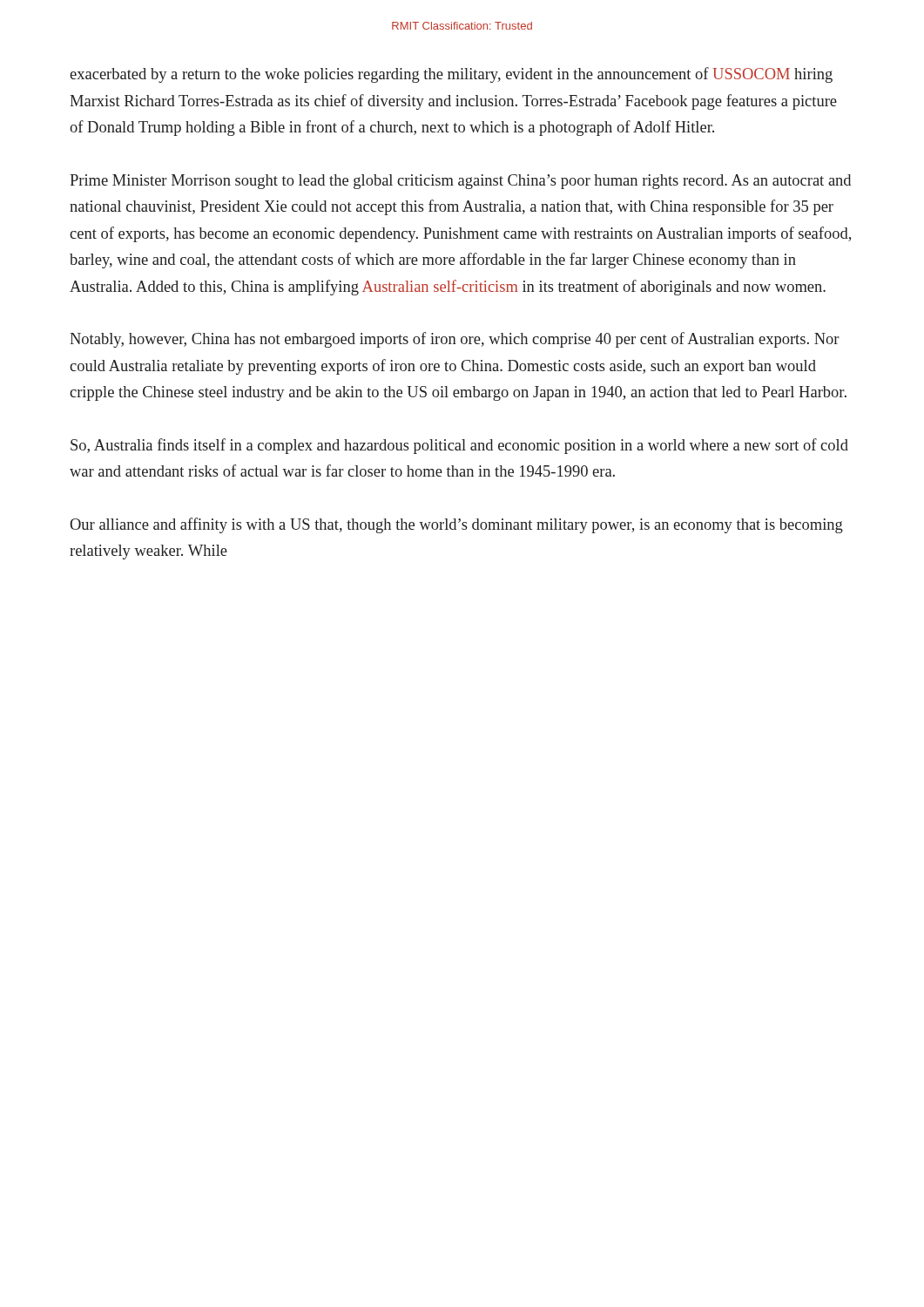
Task: Click on the text block that says "Our alliance and"
Action: click(462, 538)
